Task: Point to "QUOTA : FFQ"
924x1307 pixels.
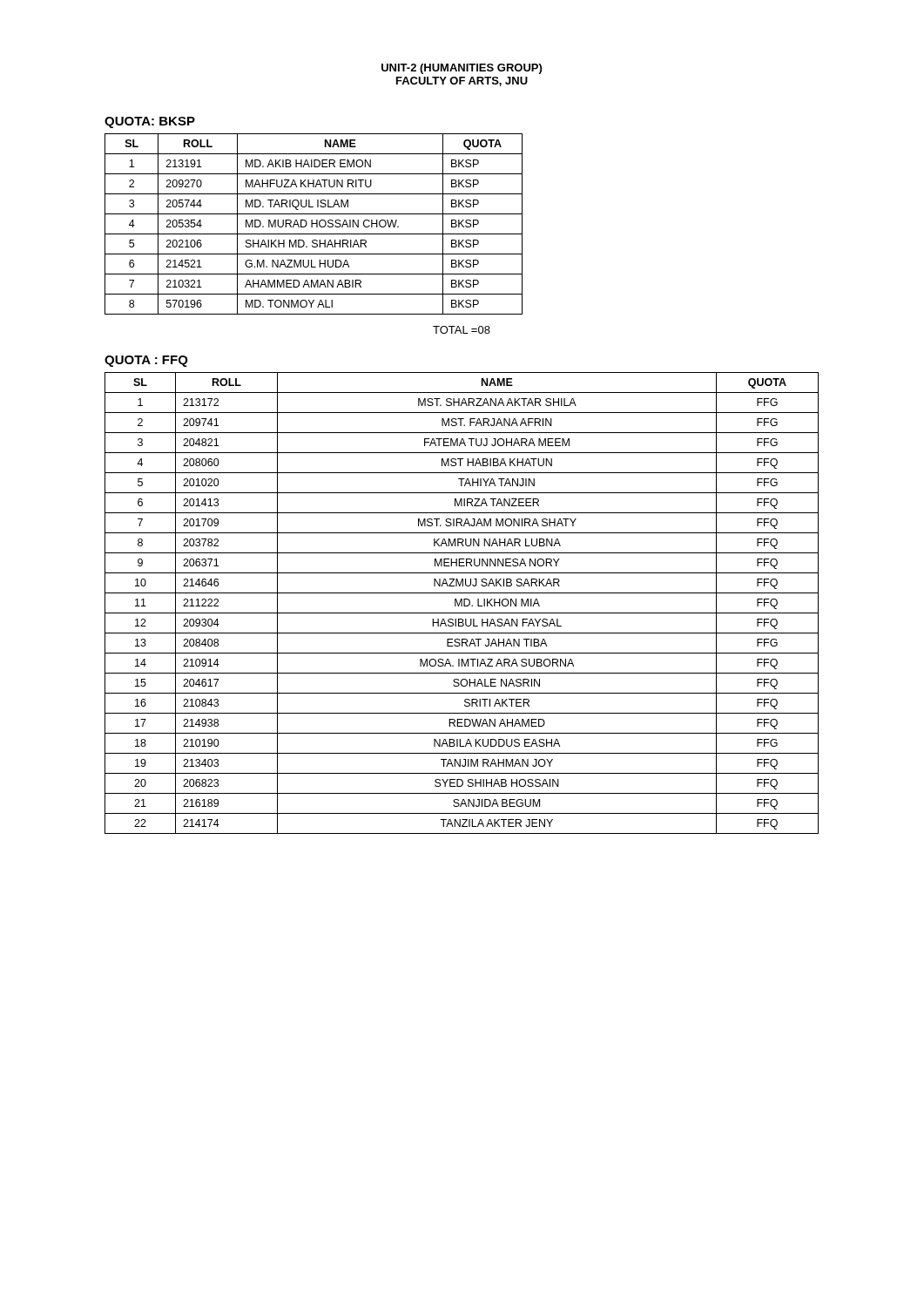Action: tap(146, 359)
